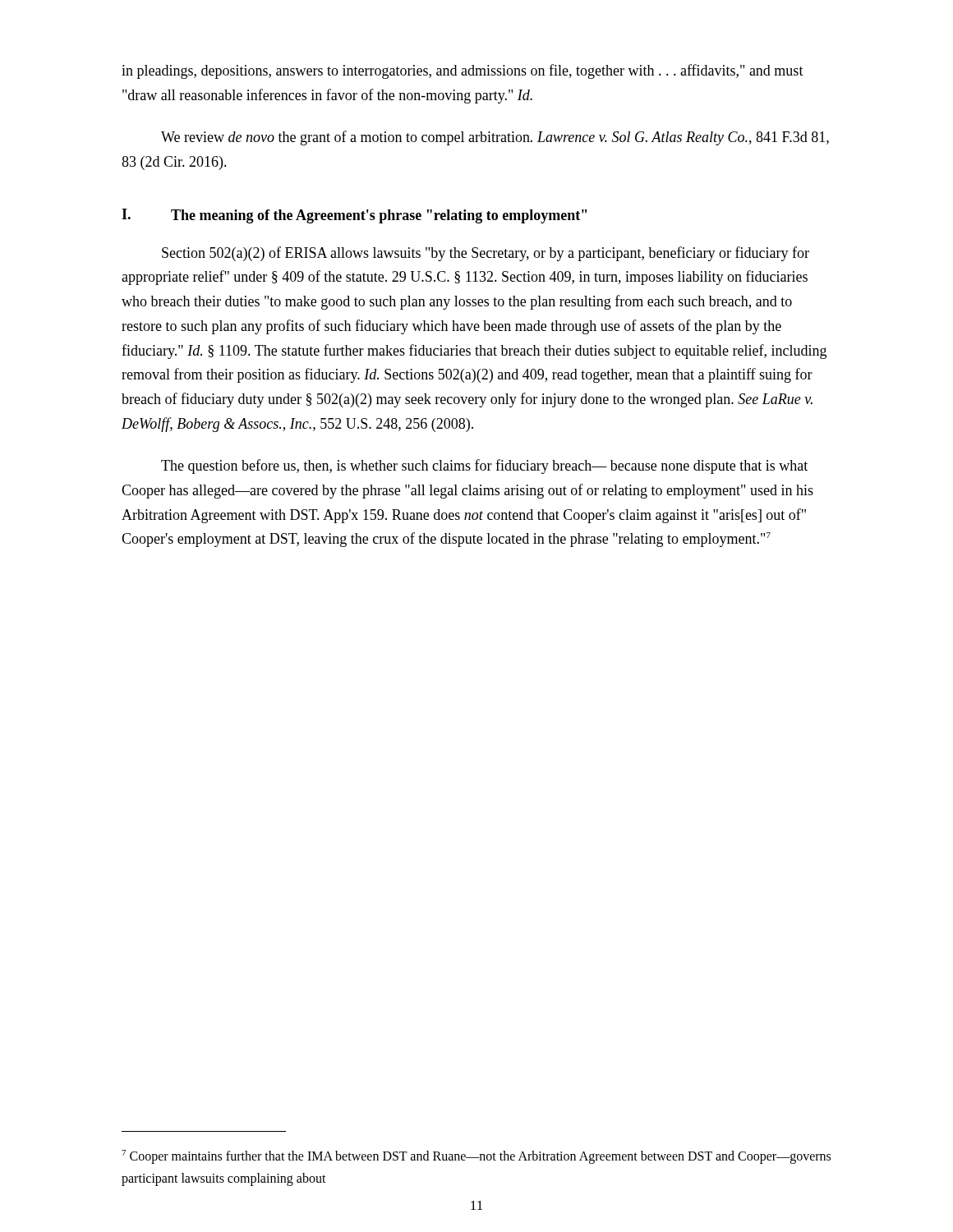Viewport: 953px width, 1232px height.
Task: Point to the text block starting "The question before us,"
Action: [476, 503]
